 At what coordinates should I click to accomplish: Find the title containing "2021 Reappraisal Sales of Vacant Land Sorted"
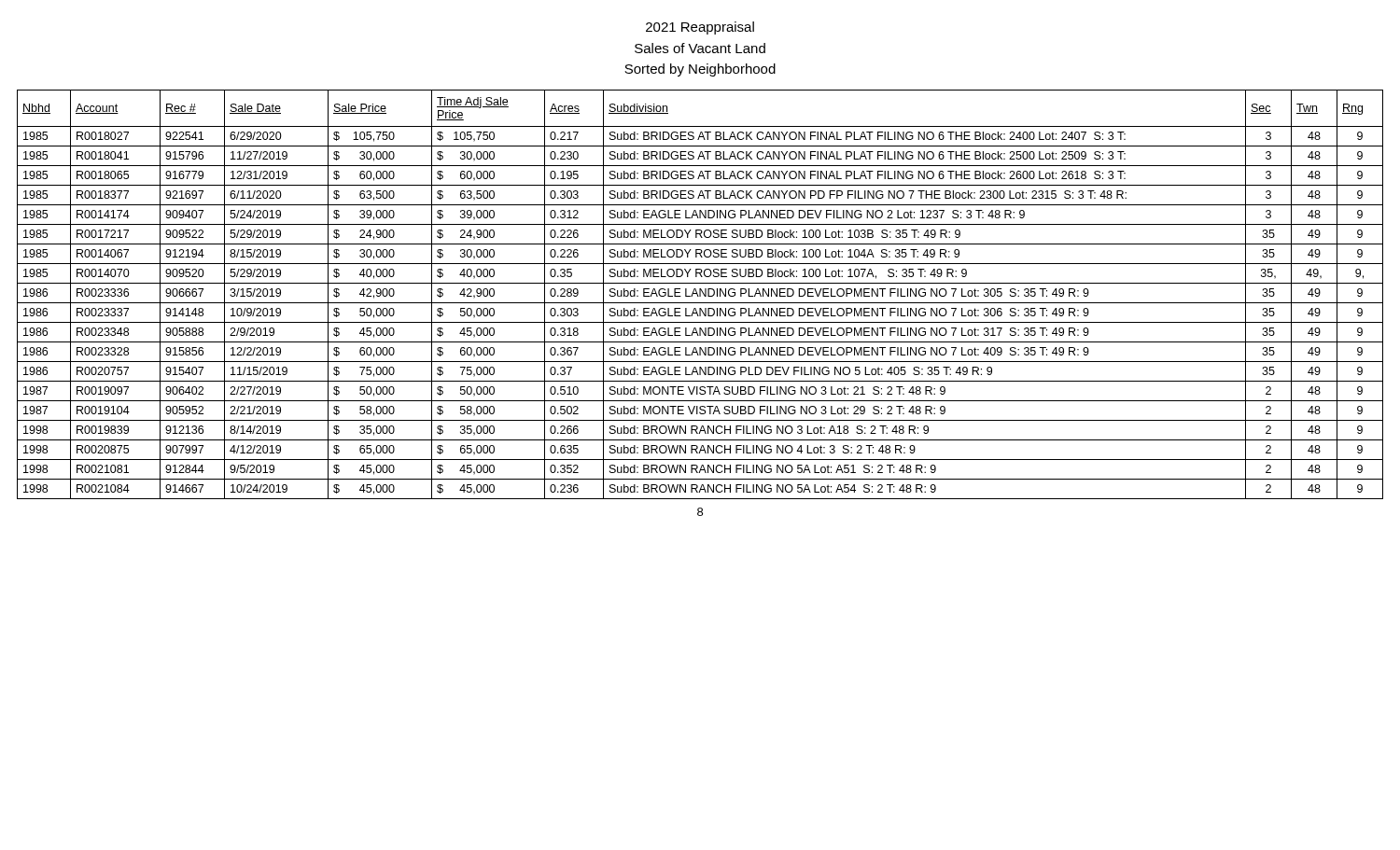[x=700, y=48]
